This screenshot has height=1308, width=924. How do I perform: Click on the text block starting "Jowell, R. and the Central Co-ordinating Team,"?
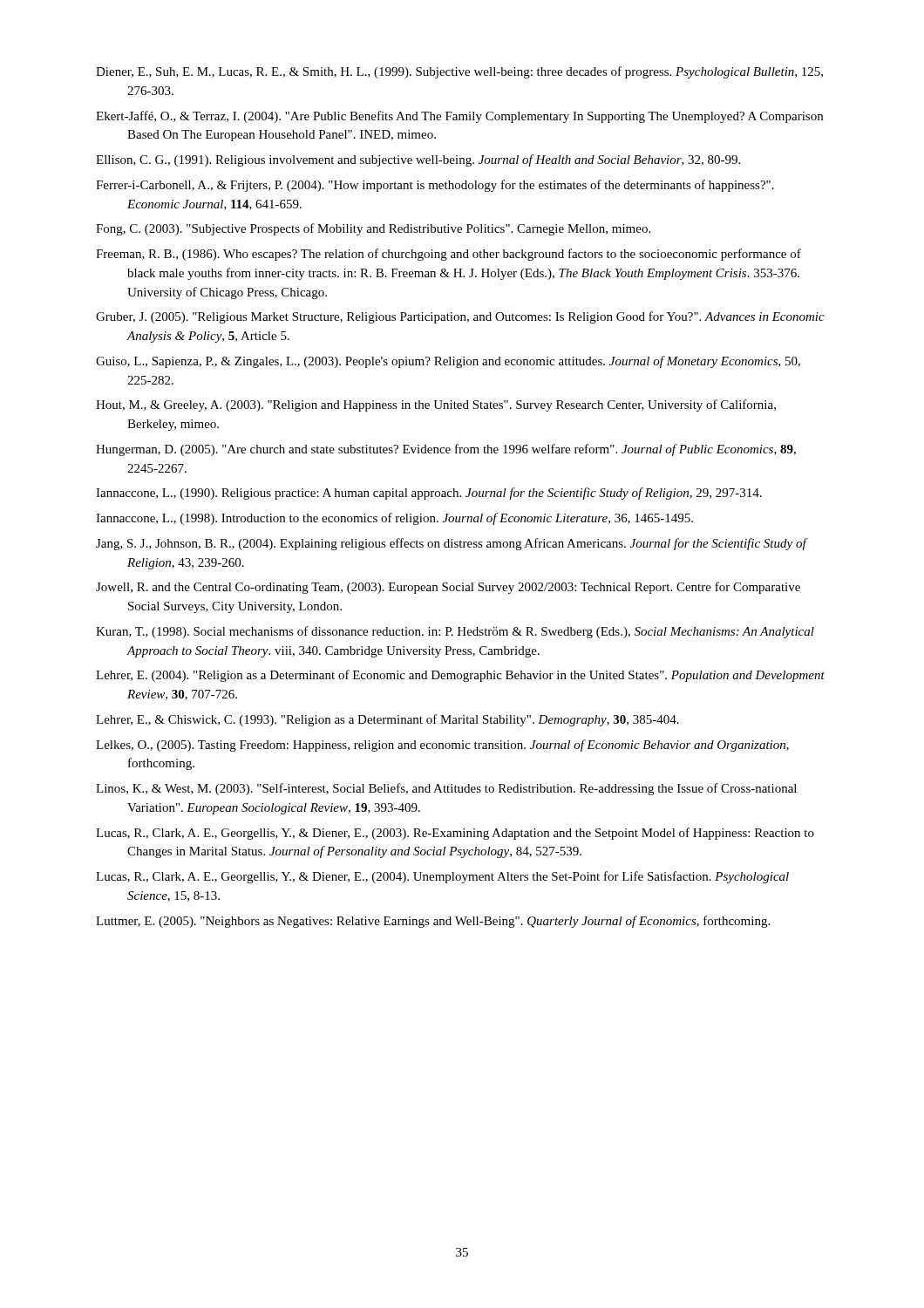[x=448, y=597]
